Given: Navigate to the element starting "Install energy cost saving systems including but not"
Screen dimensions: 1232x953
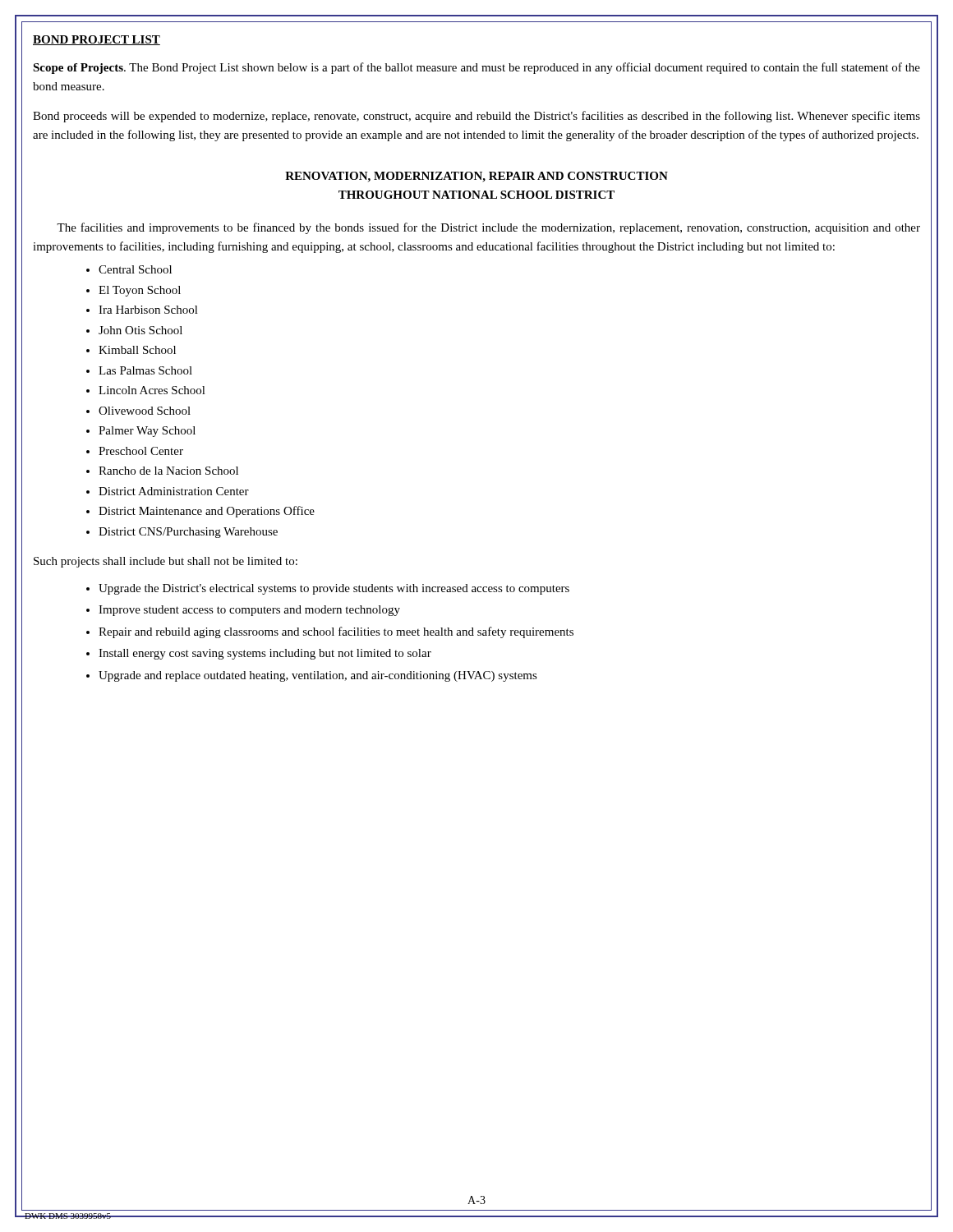Looking at the screenshot, I should (265, 654).
